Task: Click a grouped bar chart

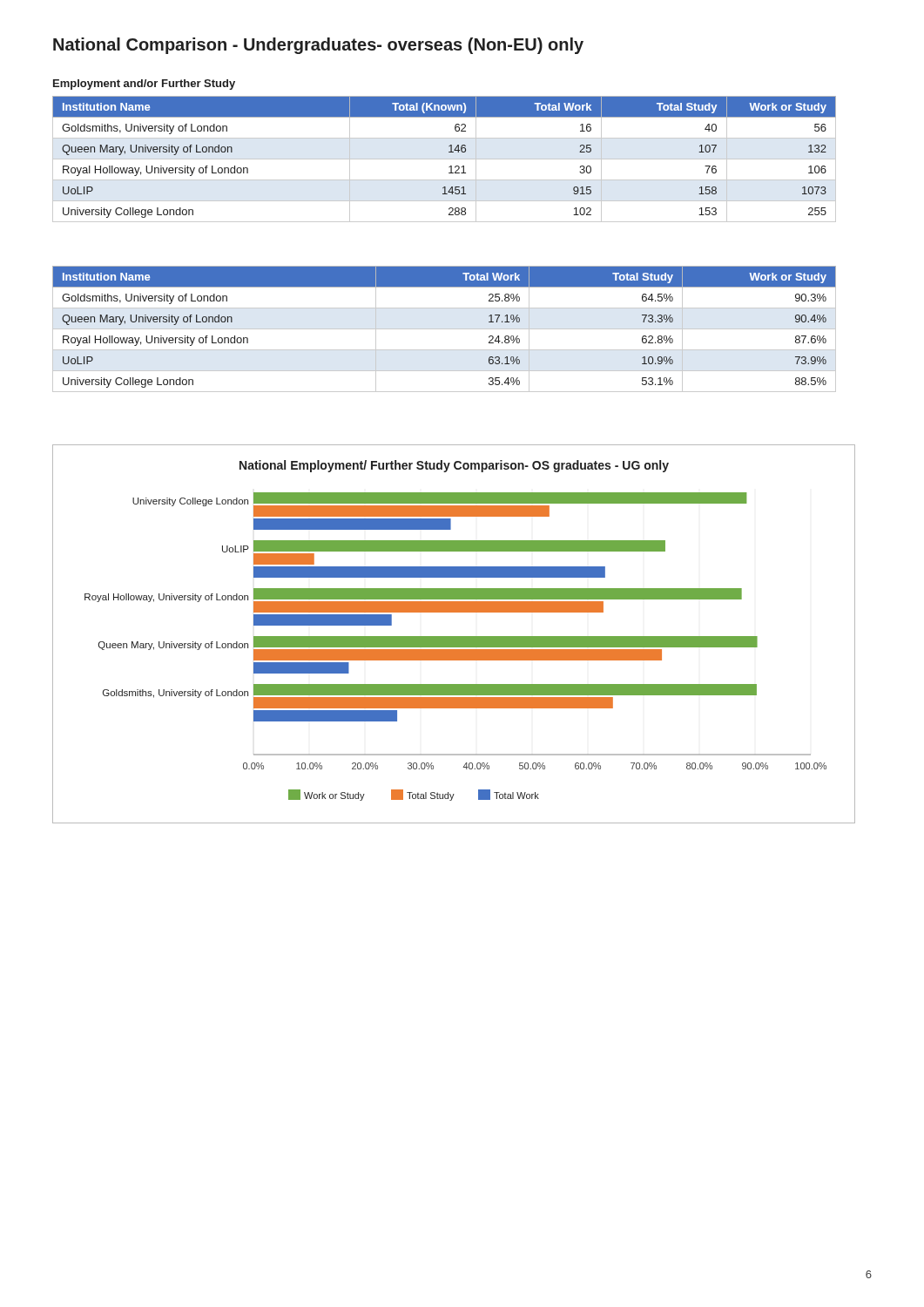Action: pyautogui.click(x=454, y=634)
